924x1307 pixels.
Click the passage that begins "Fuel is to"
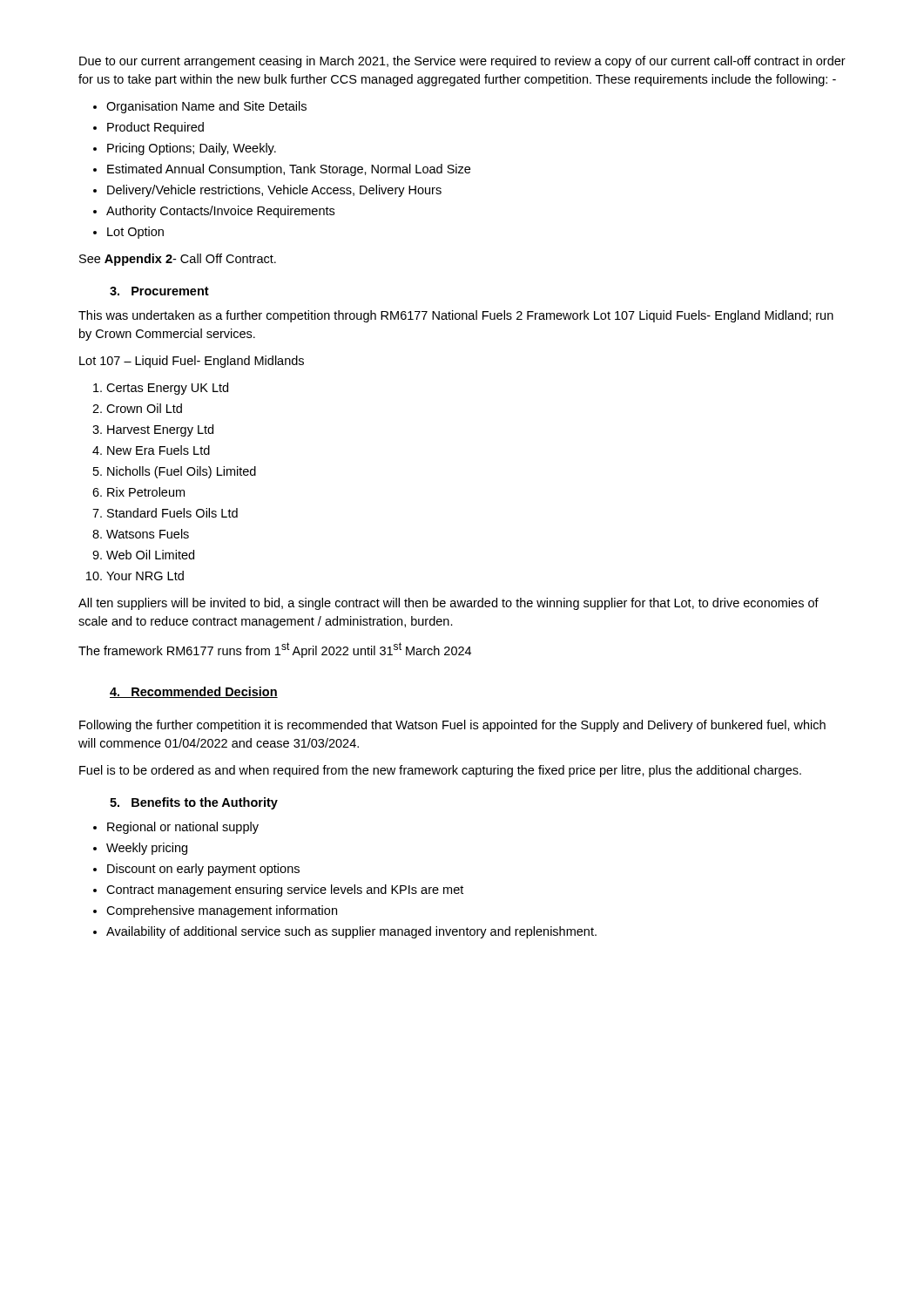462,771
